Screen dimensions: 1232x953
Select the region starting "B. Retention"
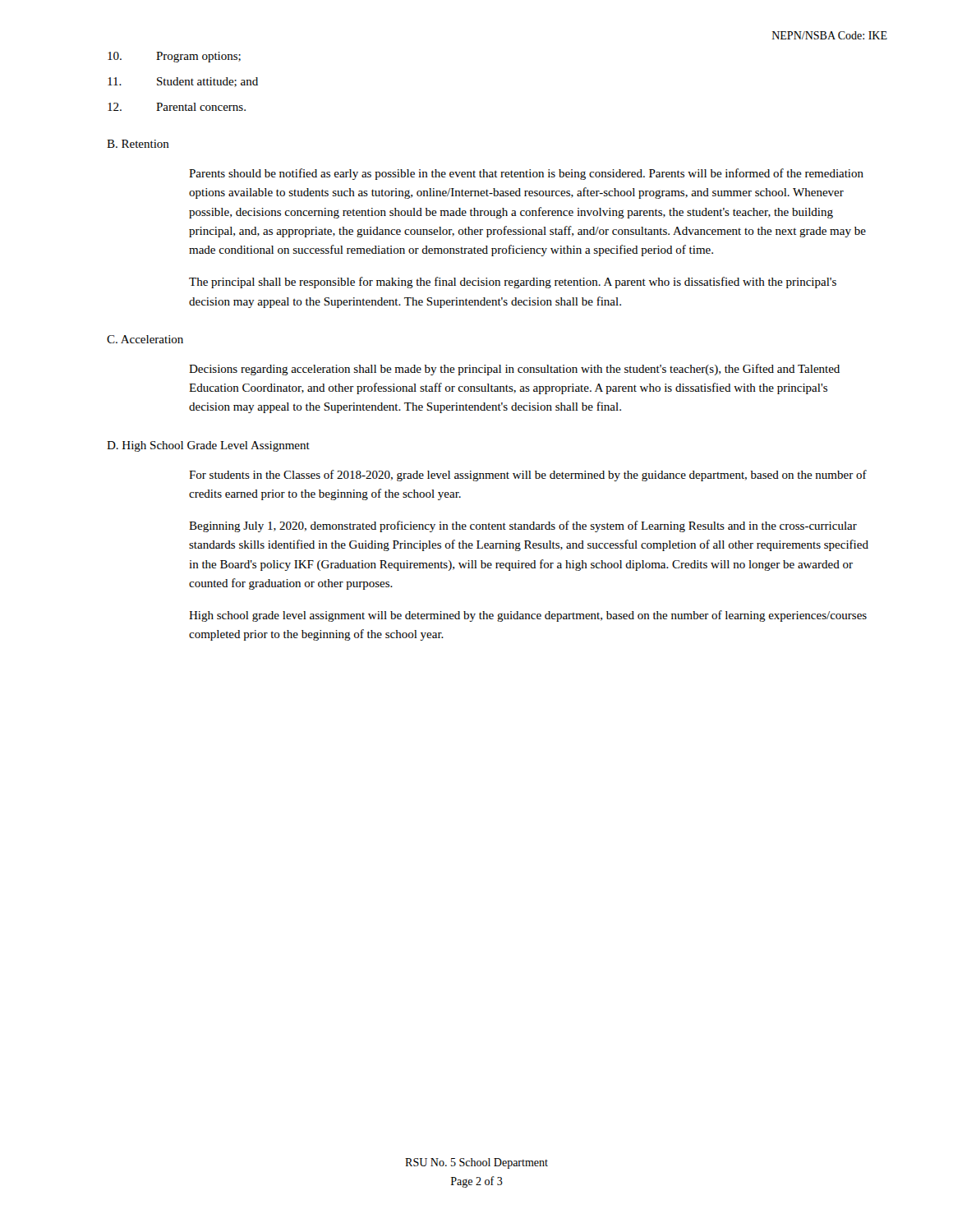point(138,144)
